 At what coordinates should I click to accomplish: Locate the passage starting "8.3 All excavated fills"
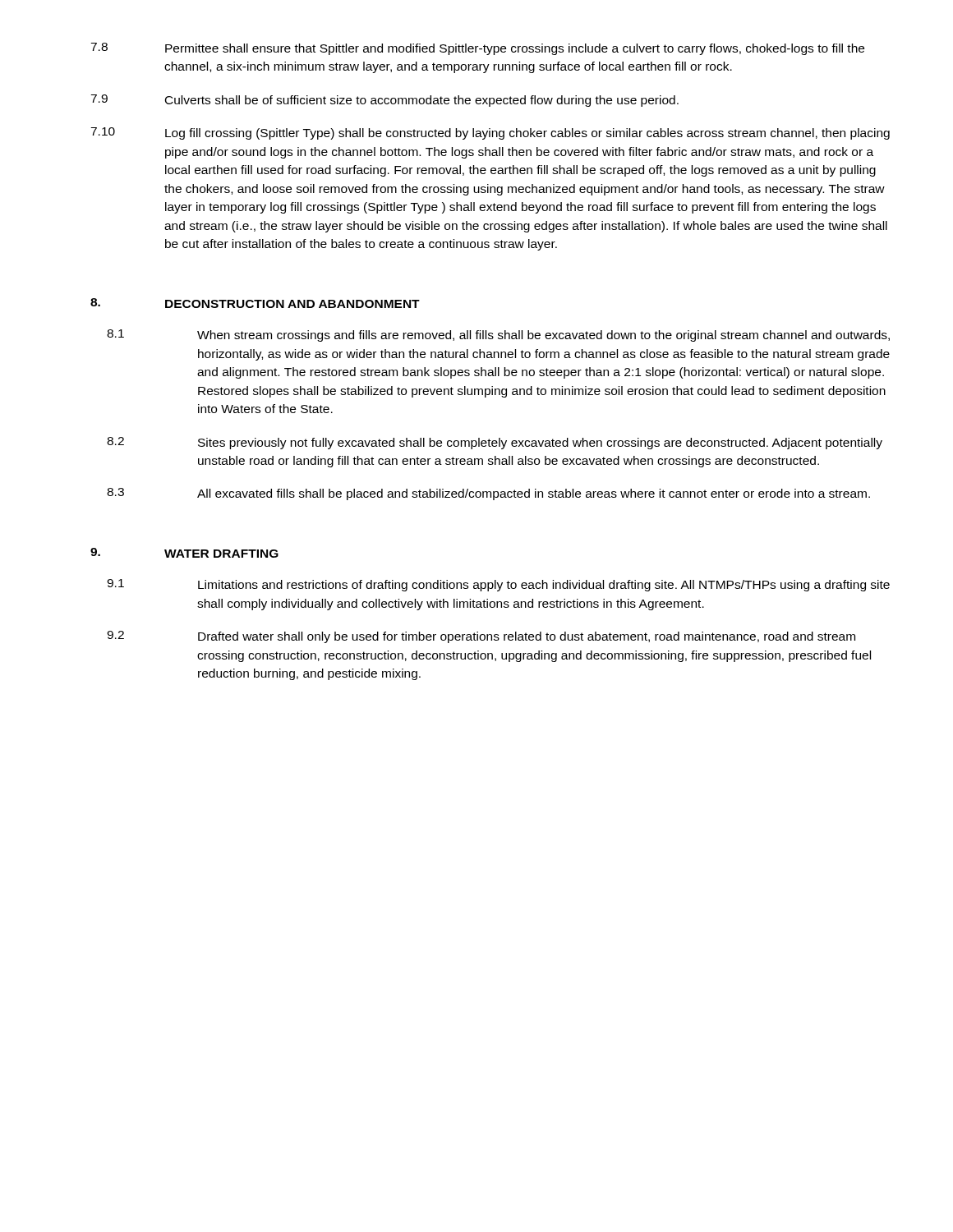tap(481, 494)
